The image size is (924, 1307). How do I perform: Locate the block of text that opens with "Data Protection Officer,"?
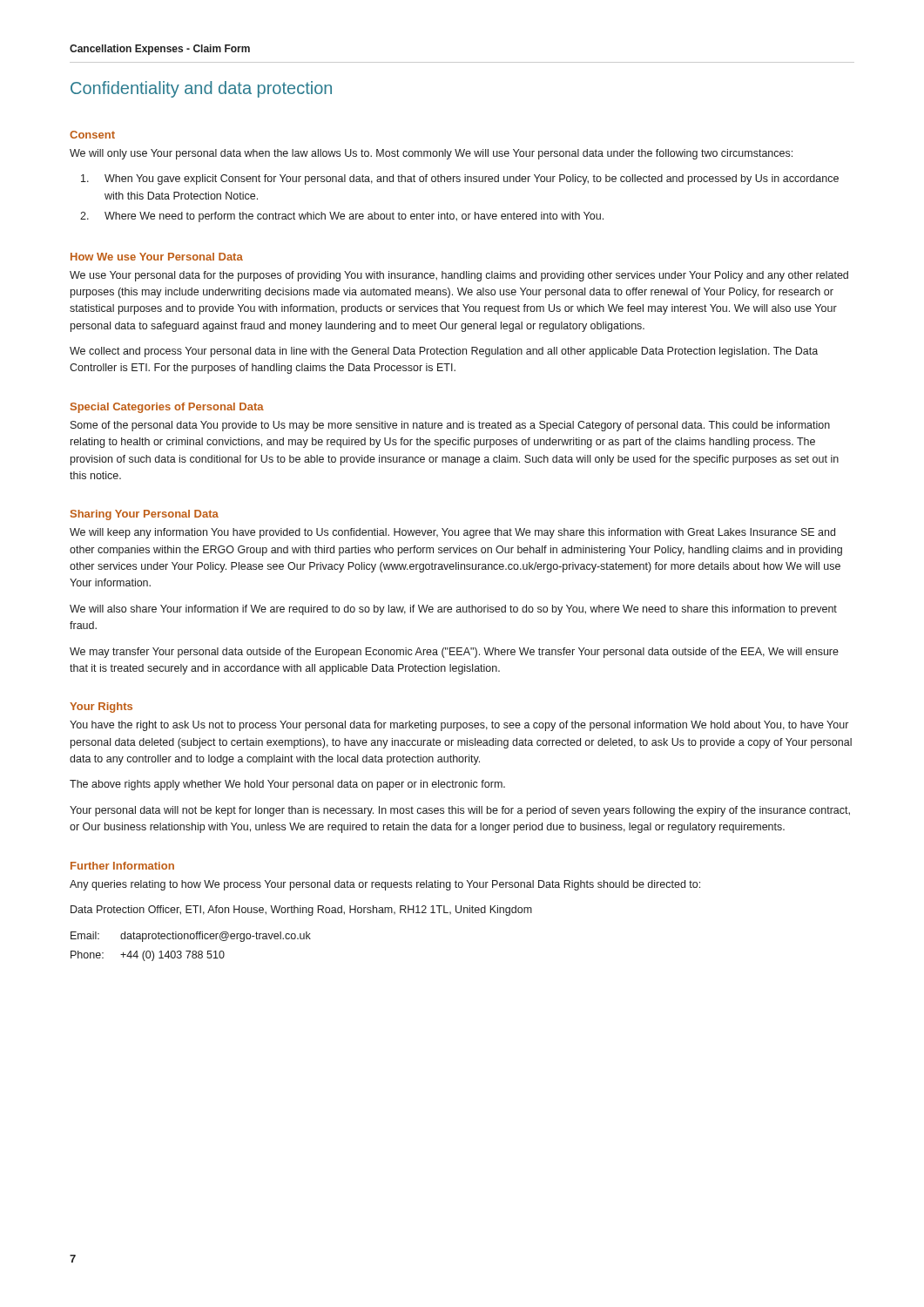[462, 910]
